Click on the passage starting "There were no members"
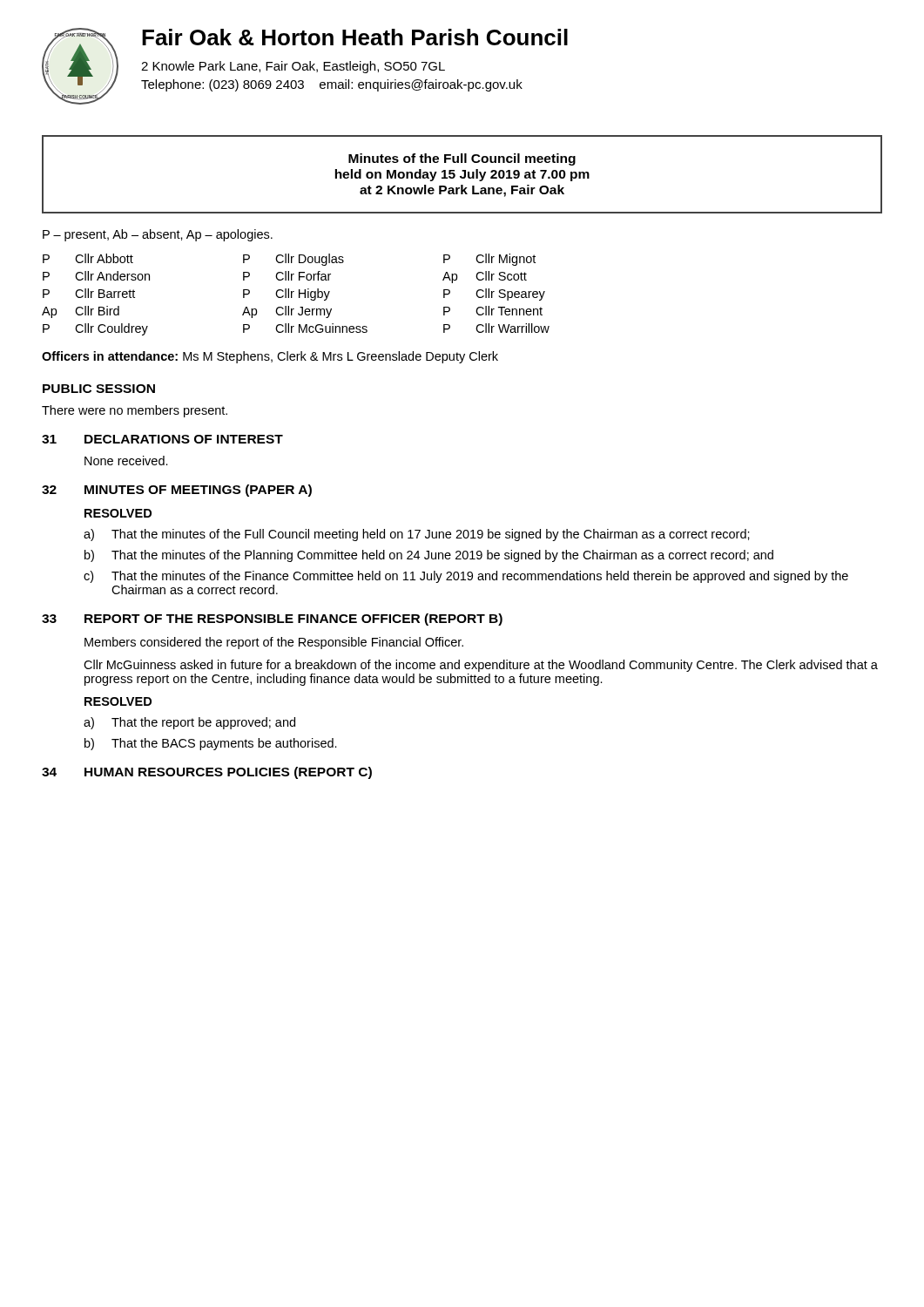The image size is (924, 1307). tap(135, 410)
